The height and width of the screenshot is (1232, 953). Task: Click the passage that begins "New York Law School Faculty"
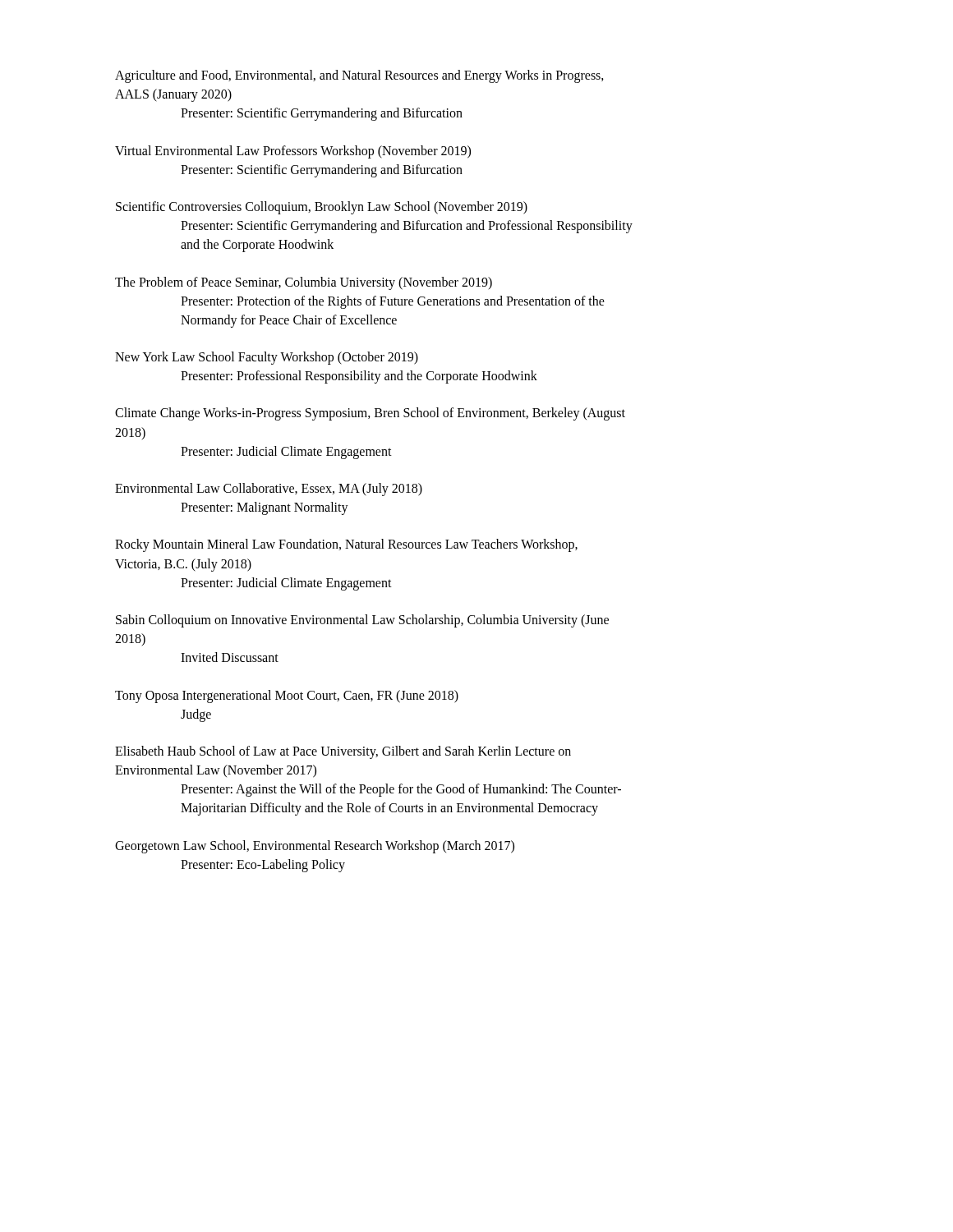pos(476,367)
